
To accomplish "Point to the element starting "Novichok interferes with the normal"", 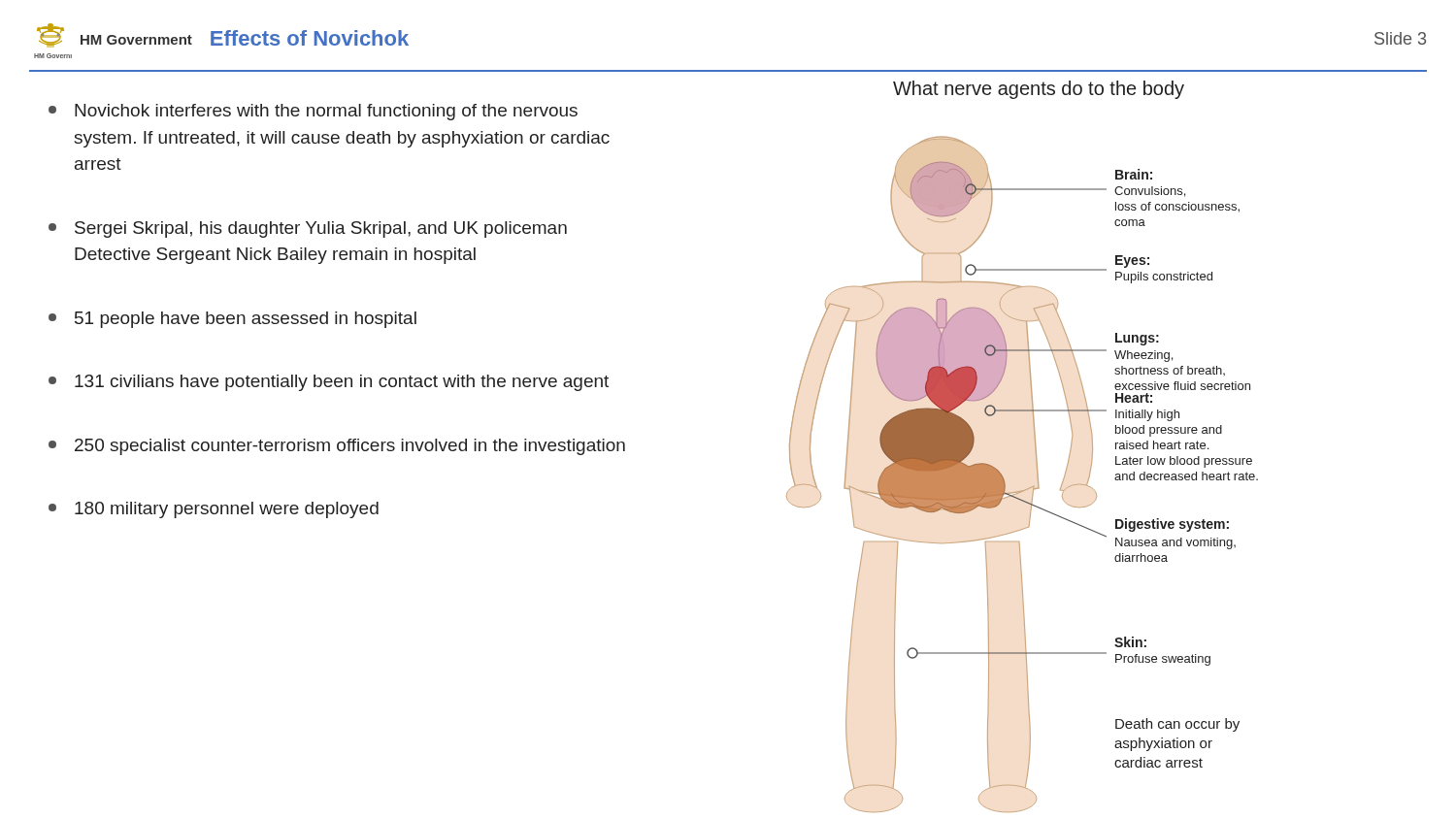I will coord(340,137).
